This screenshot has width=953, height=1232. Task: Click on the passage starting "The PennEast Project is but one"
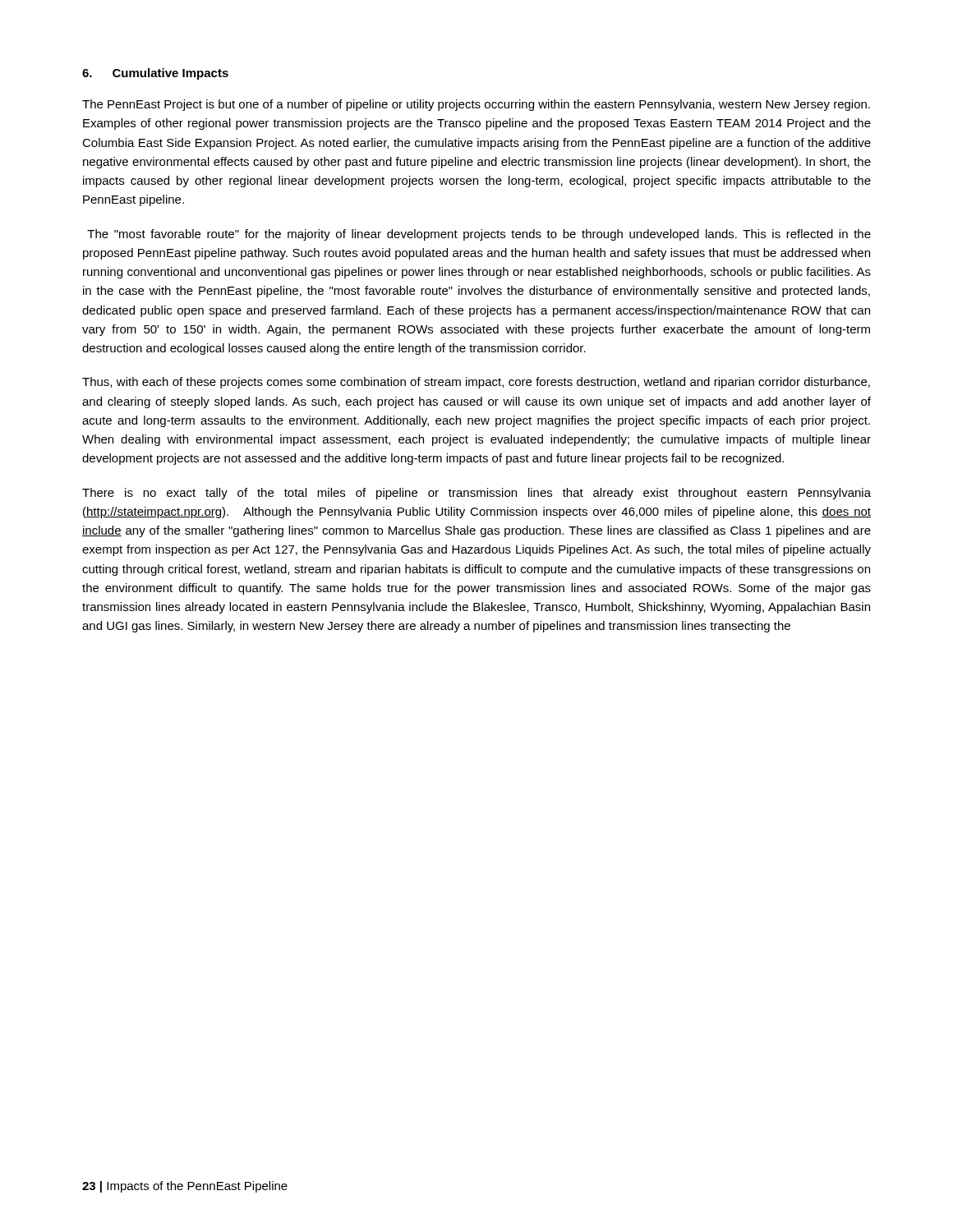[x=476, y=152]
